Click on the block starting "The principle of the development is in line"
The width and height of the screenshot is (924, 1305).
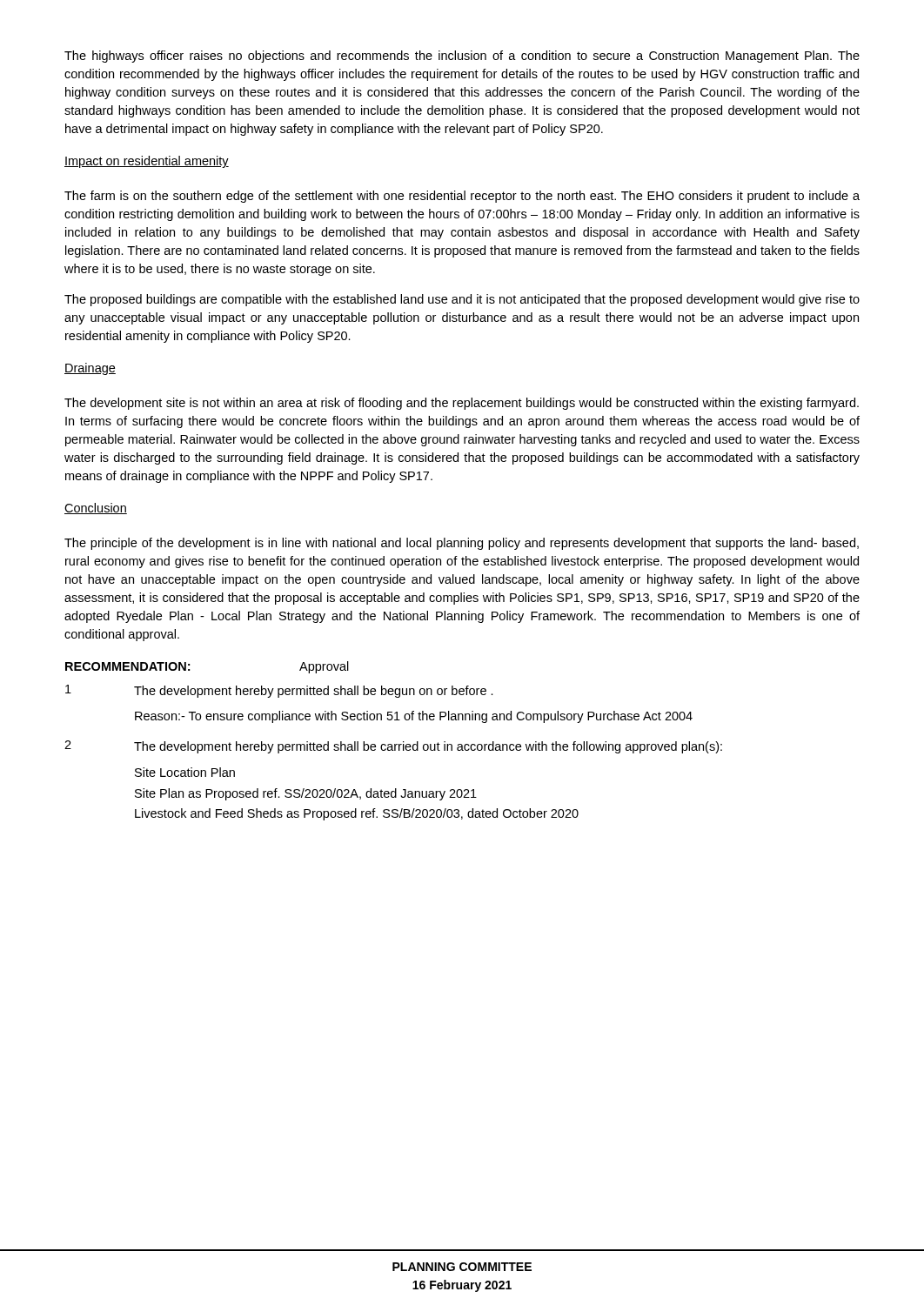462,589
